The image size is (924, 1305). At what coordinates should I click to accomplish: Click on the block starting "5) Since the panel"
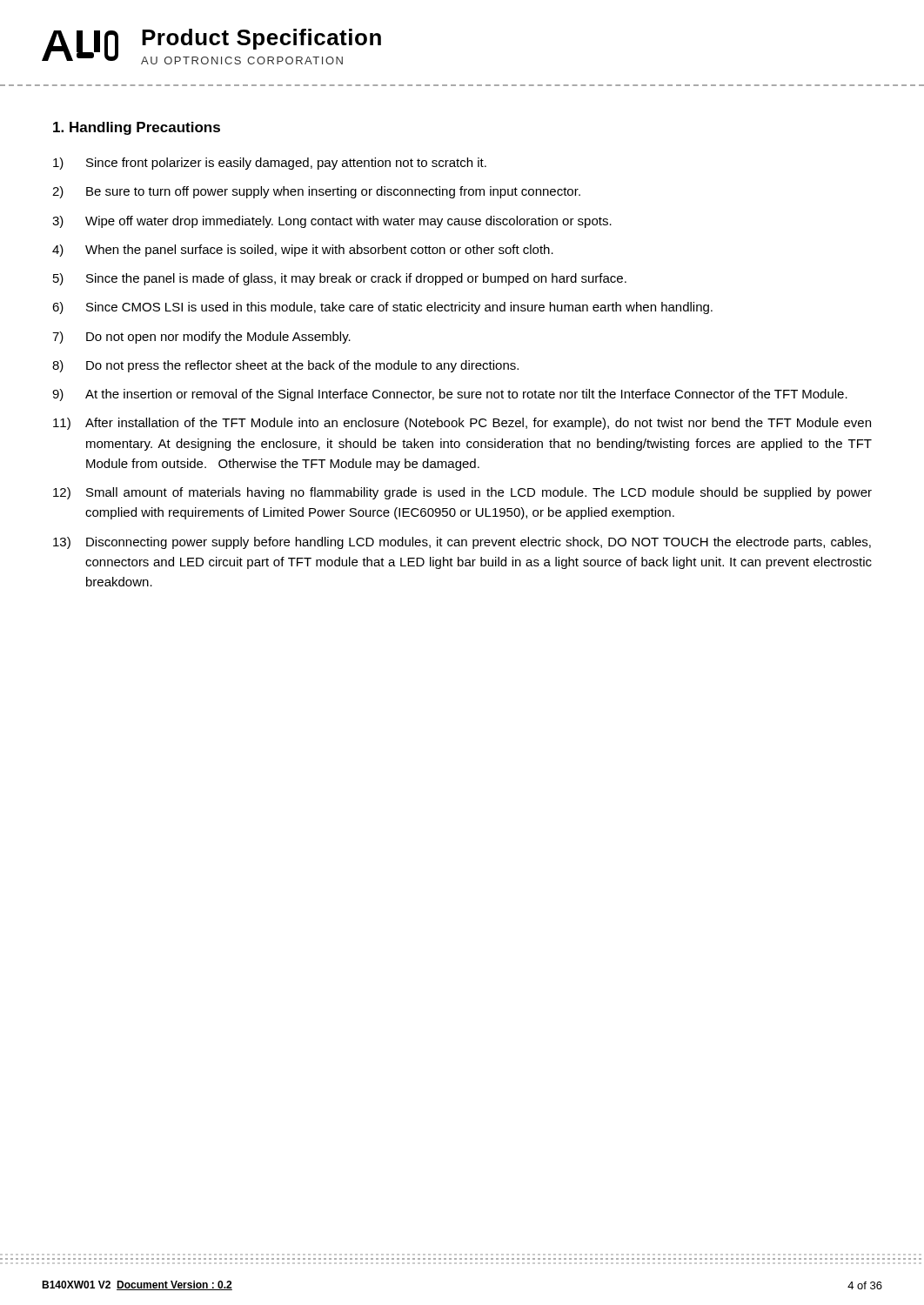tap(462, 278)
